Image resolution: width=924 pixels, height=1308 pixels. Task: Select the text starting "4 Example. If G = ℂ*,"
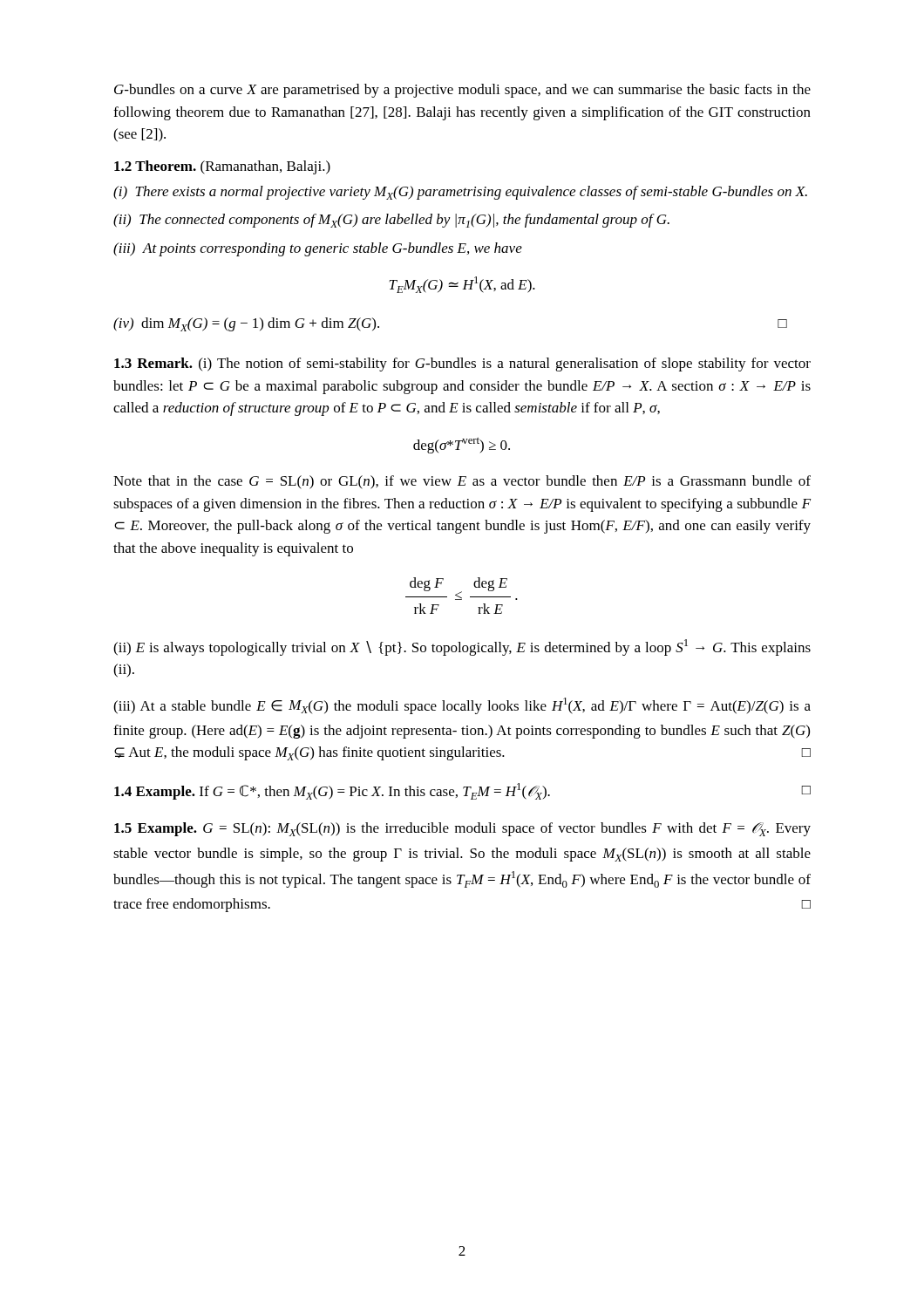coord(462,792)
